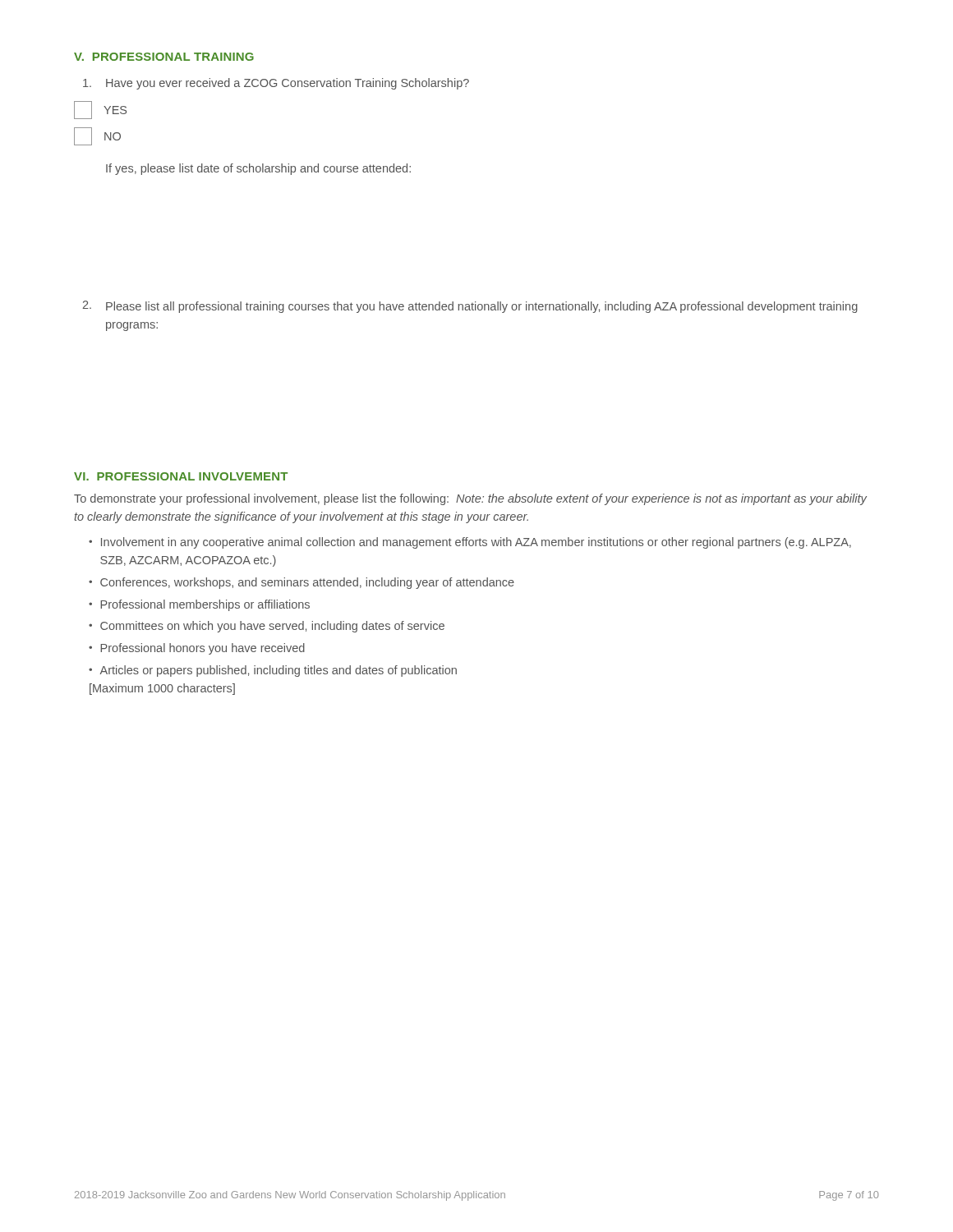Find the block on this page that starts "2. Please list all"
The width and height of the screenshot is (953, 1232).
point(481,316)
